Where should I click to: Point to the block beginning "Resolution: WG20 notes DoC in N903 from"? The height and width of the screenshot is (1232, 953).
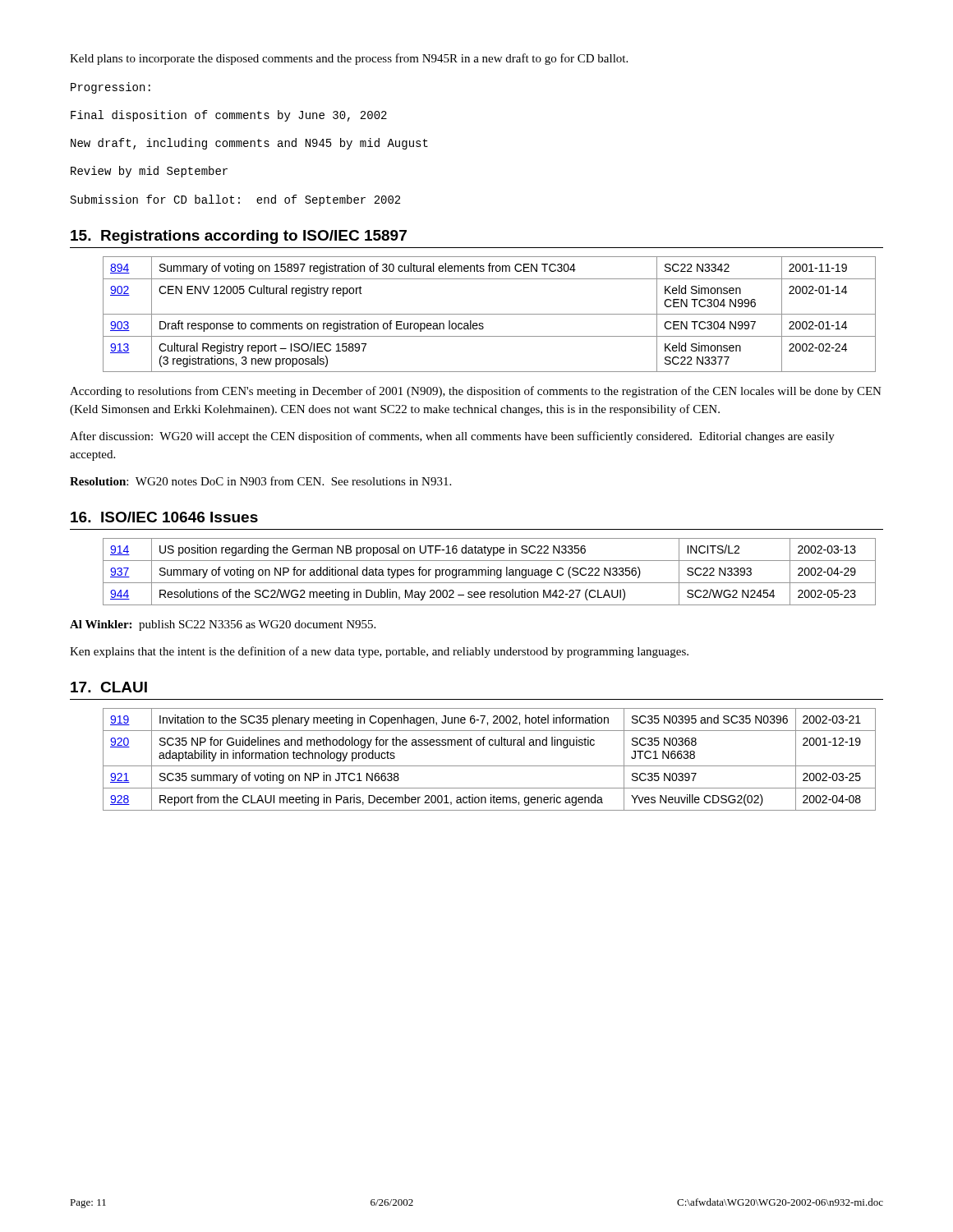click(260, 481)
